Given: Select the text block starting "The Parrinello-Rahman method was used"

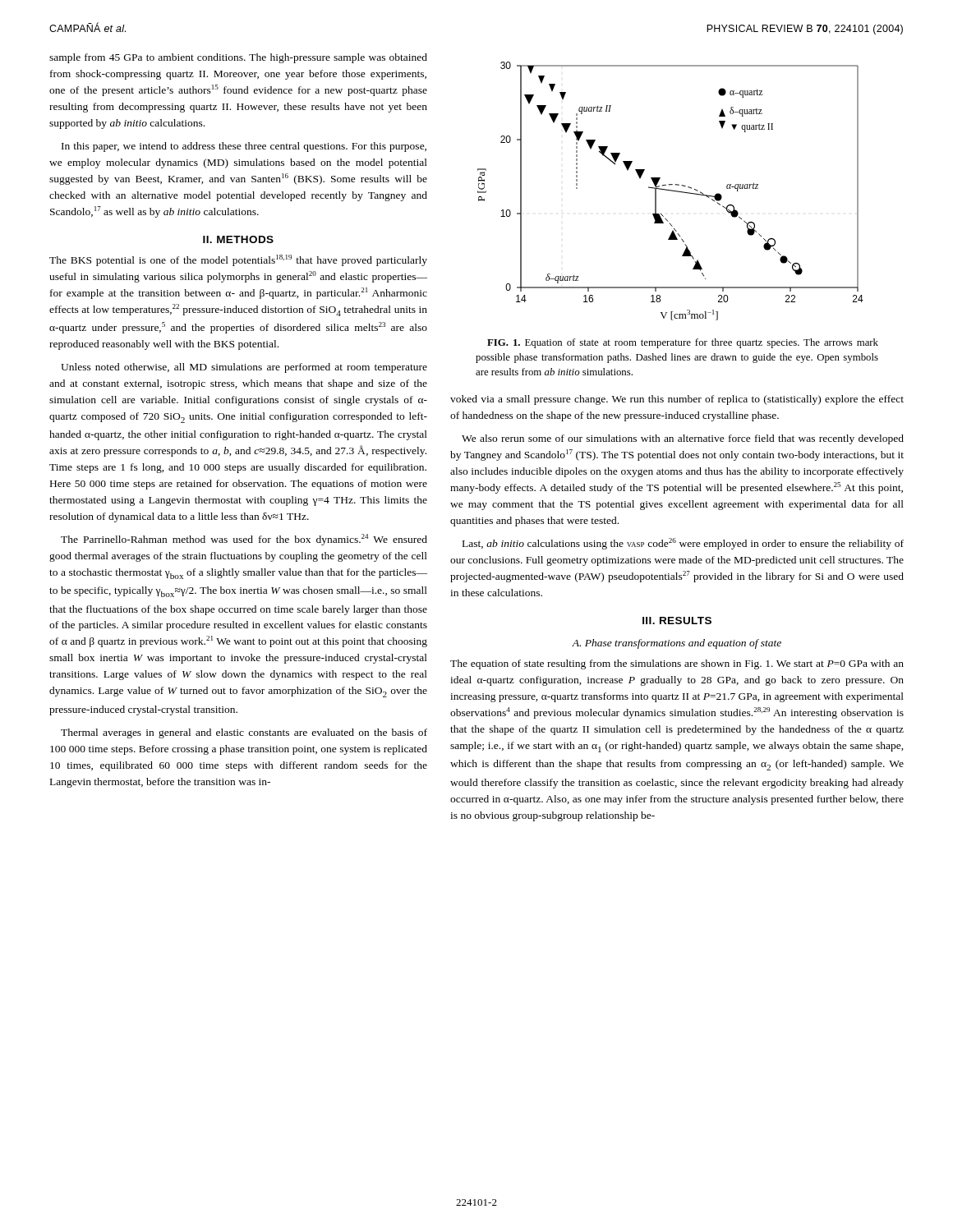Looking at the screenshot, I should (238, 624).
